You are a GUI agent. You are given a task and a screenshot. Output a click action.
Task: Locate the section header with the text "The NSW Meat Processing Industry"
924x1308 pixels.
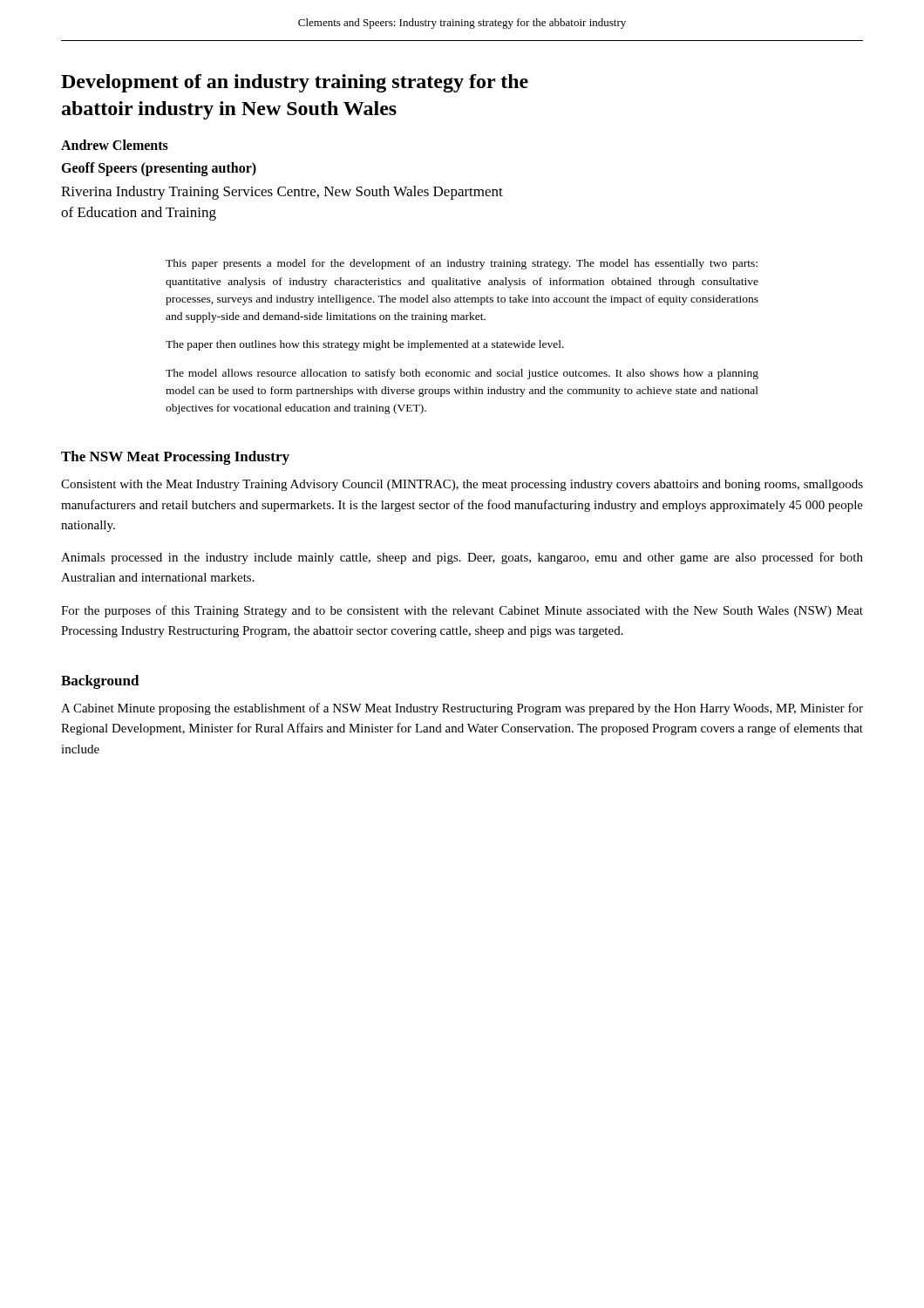[175, 457]
